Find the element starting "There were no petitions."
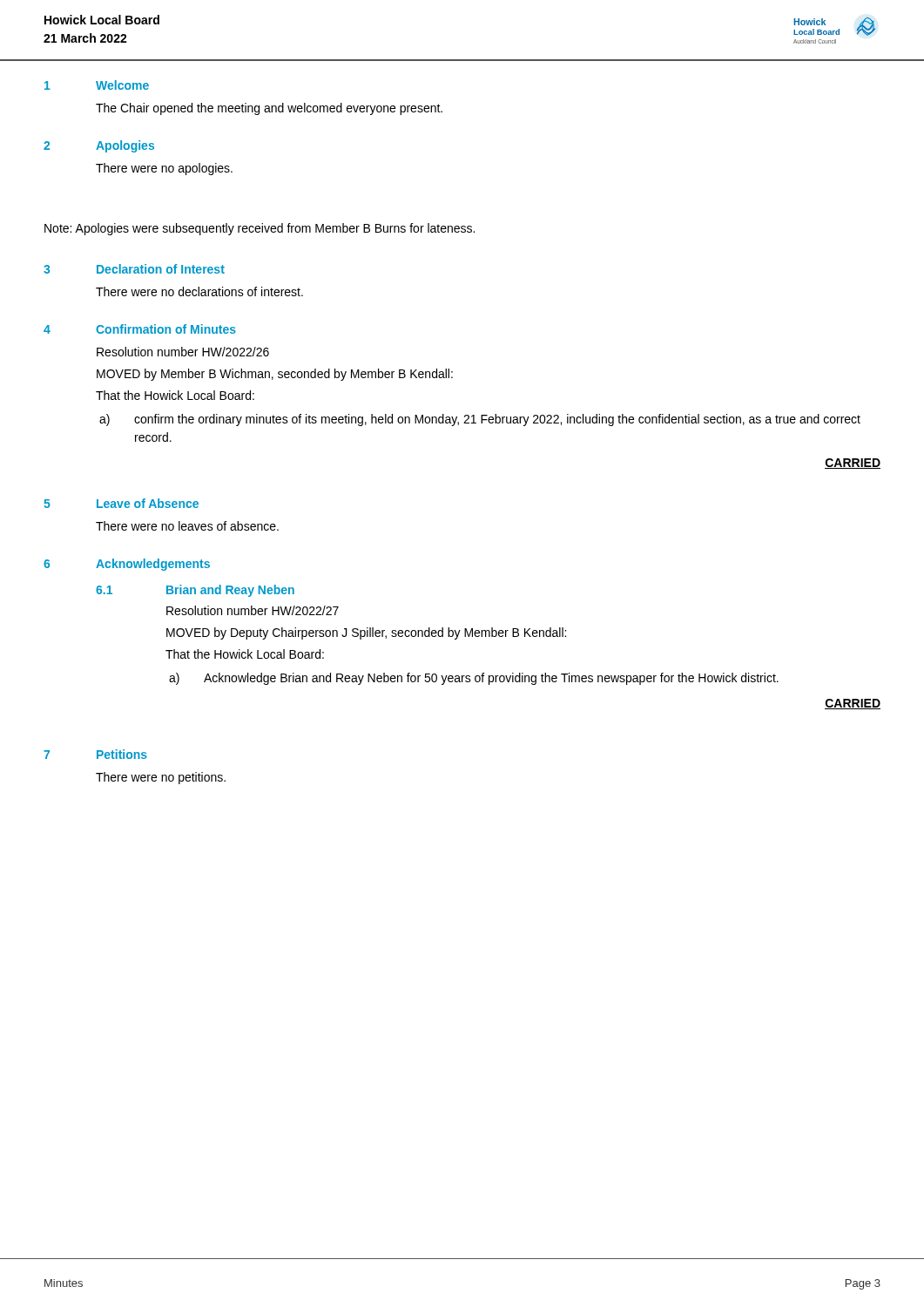 (x=161, y=777)
